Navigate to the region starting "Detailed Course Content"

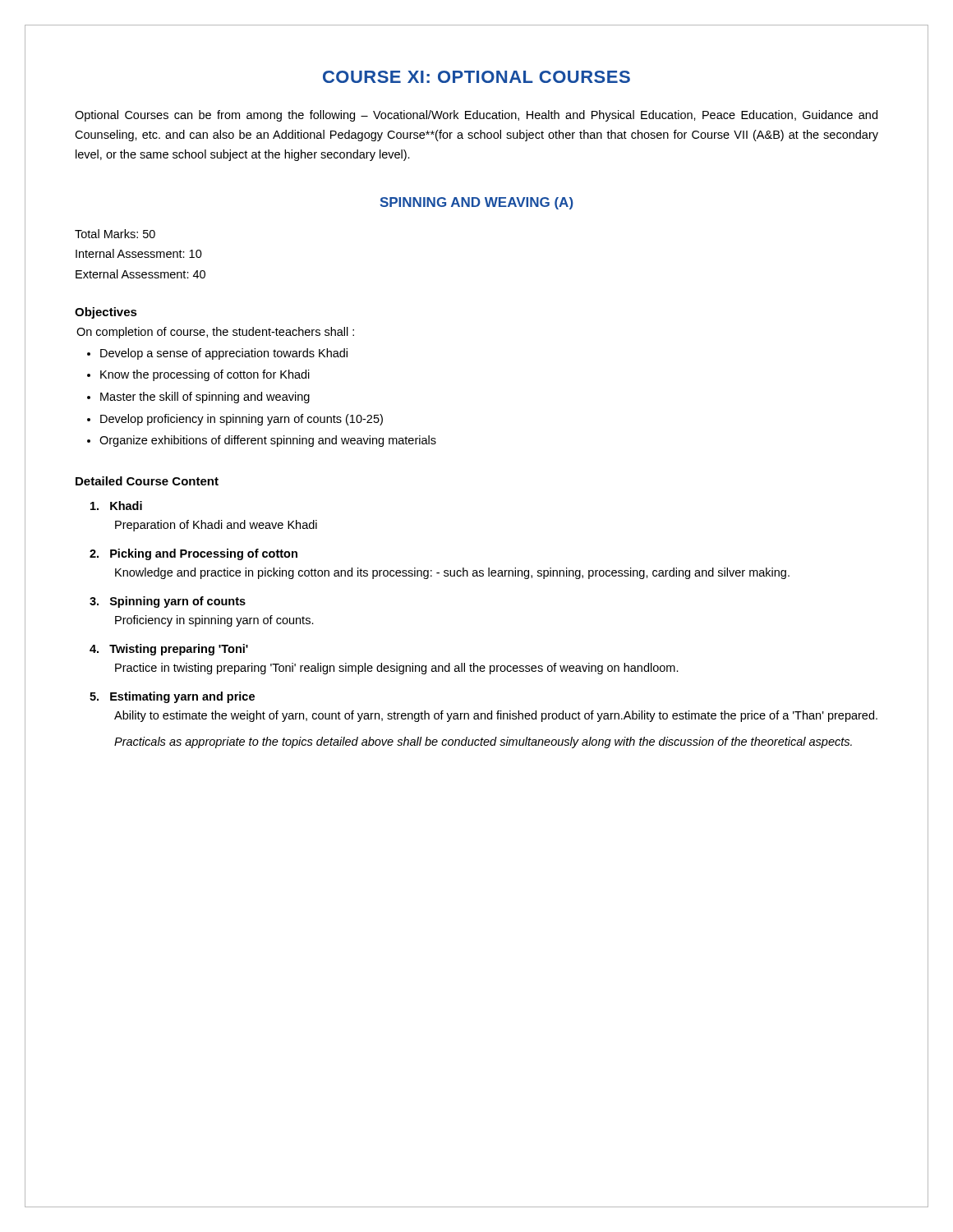click(147, 481)
